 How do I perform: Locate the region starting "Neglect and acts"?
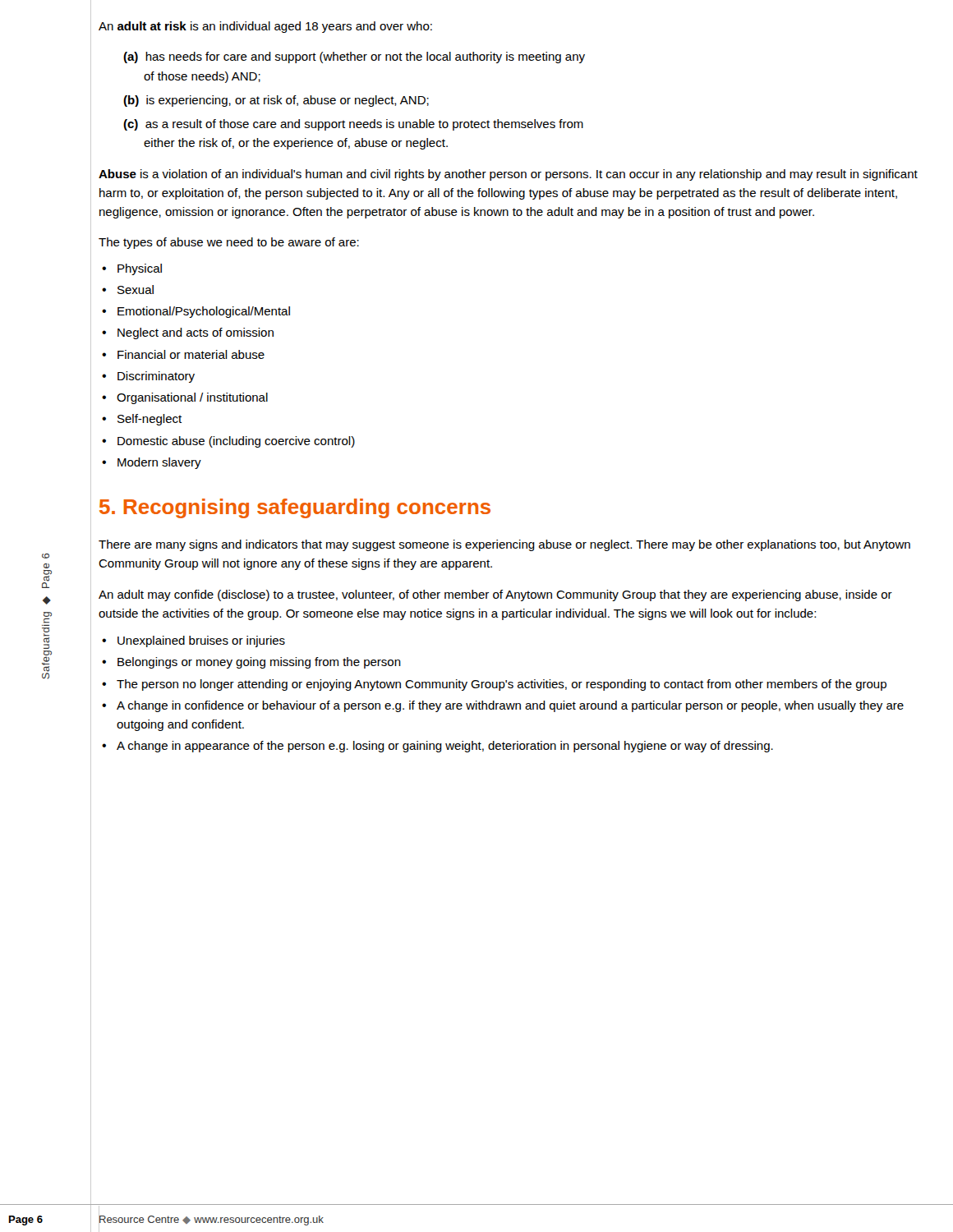tap(195, 332)
